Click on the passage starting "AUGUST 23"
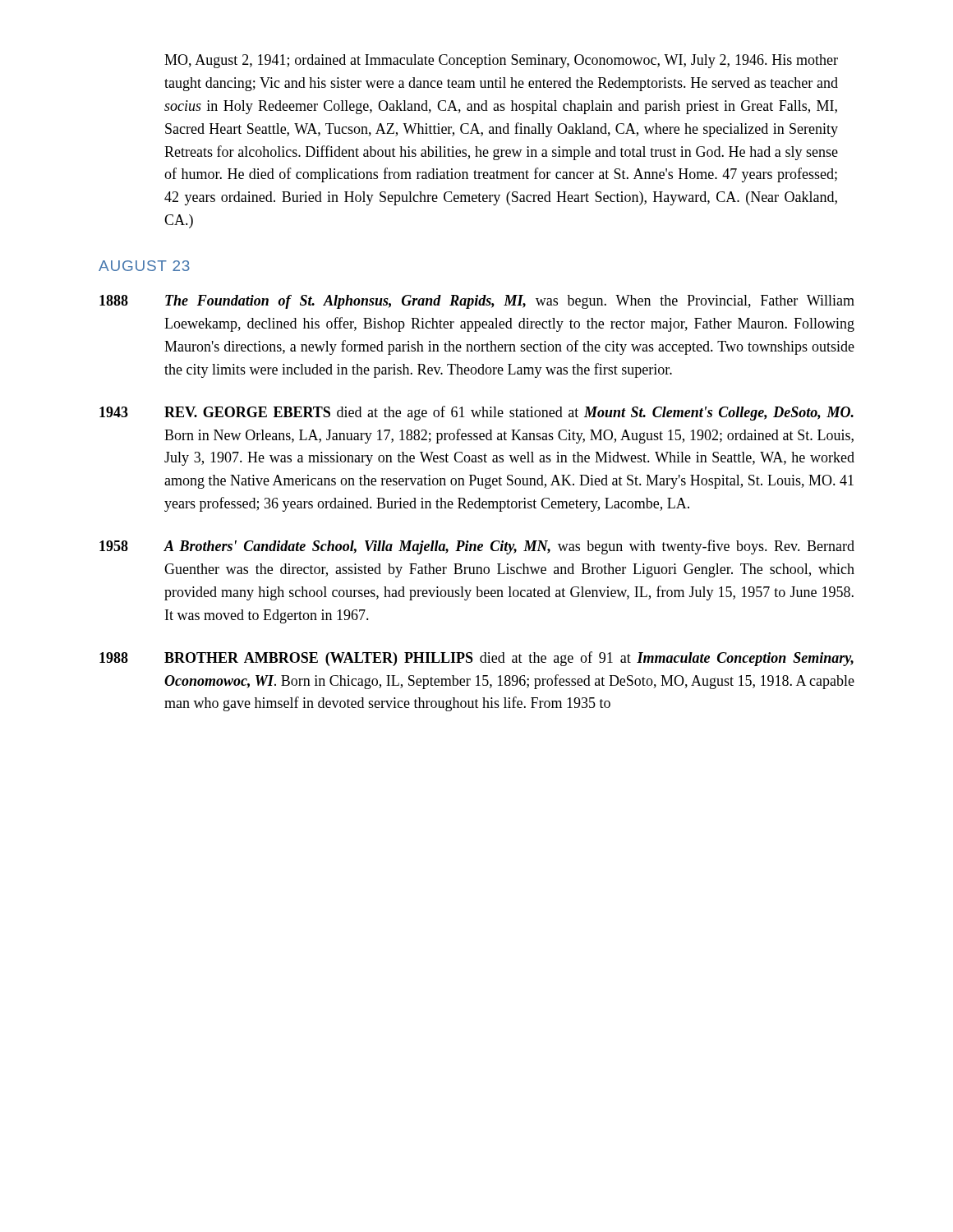The width and height of the screenshot is (953, 1232). tap(145, 266)
